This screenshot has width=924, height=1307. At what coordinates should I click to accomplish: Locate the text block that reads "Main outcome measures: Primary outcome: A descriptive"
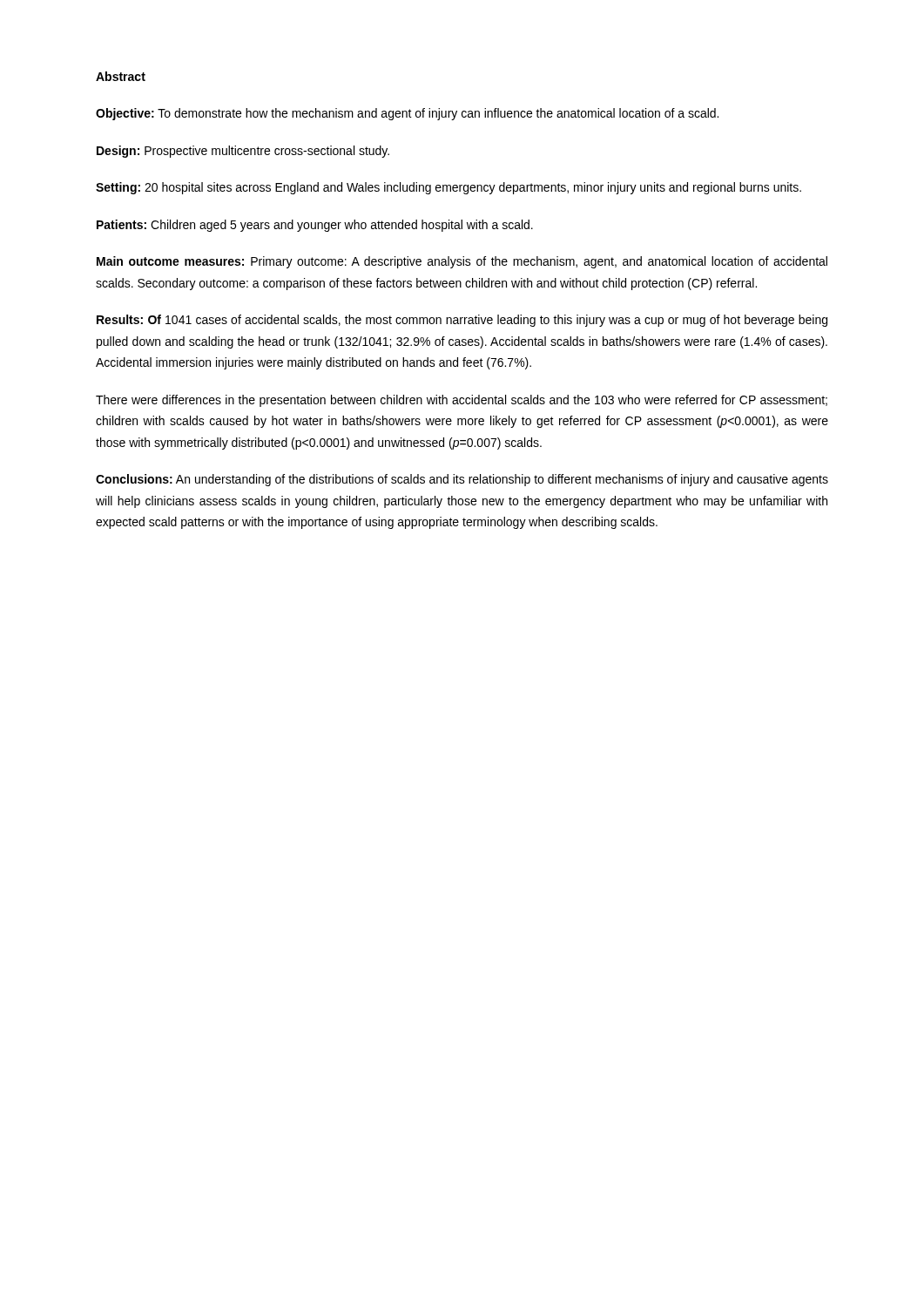pos(462,272)
